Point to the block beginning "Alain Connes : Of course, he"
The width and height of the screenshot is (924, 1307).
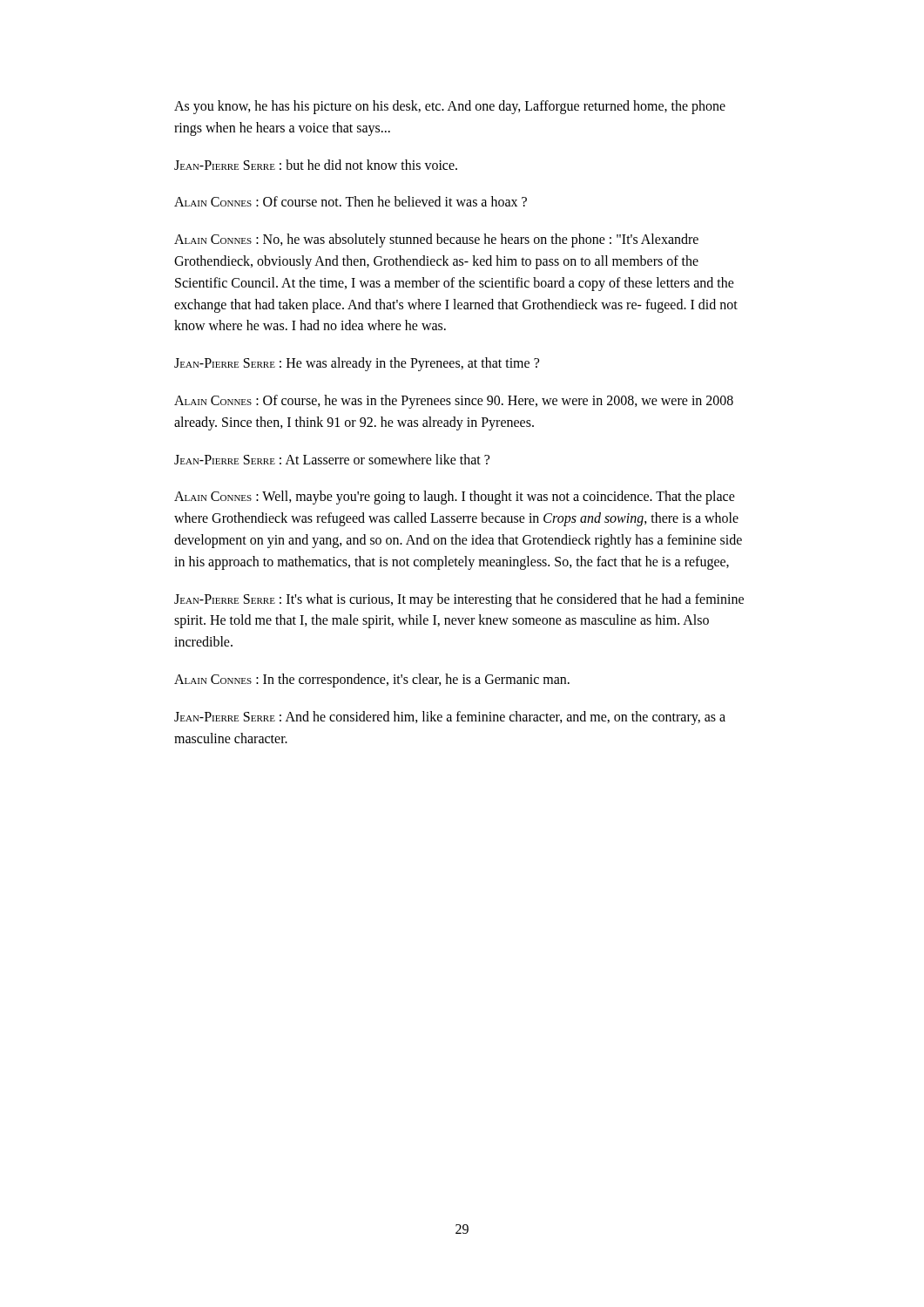(454, 411)
